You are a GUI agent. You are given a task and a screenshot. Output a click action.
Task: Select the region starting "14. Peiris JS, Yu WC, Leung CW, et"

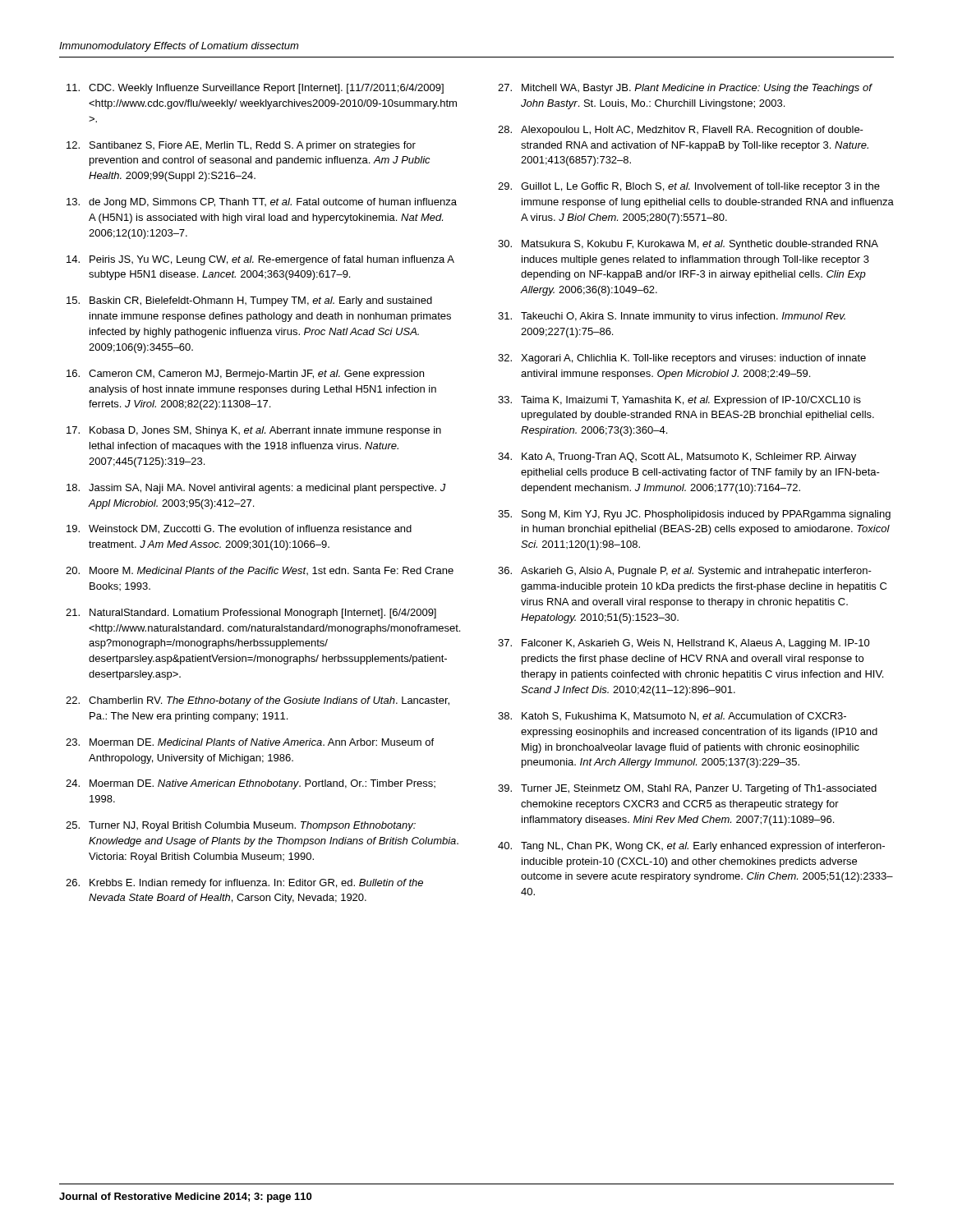pyautogui.click(x=260, y=267)
